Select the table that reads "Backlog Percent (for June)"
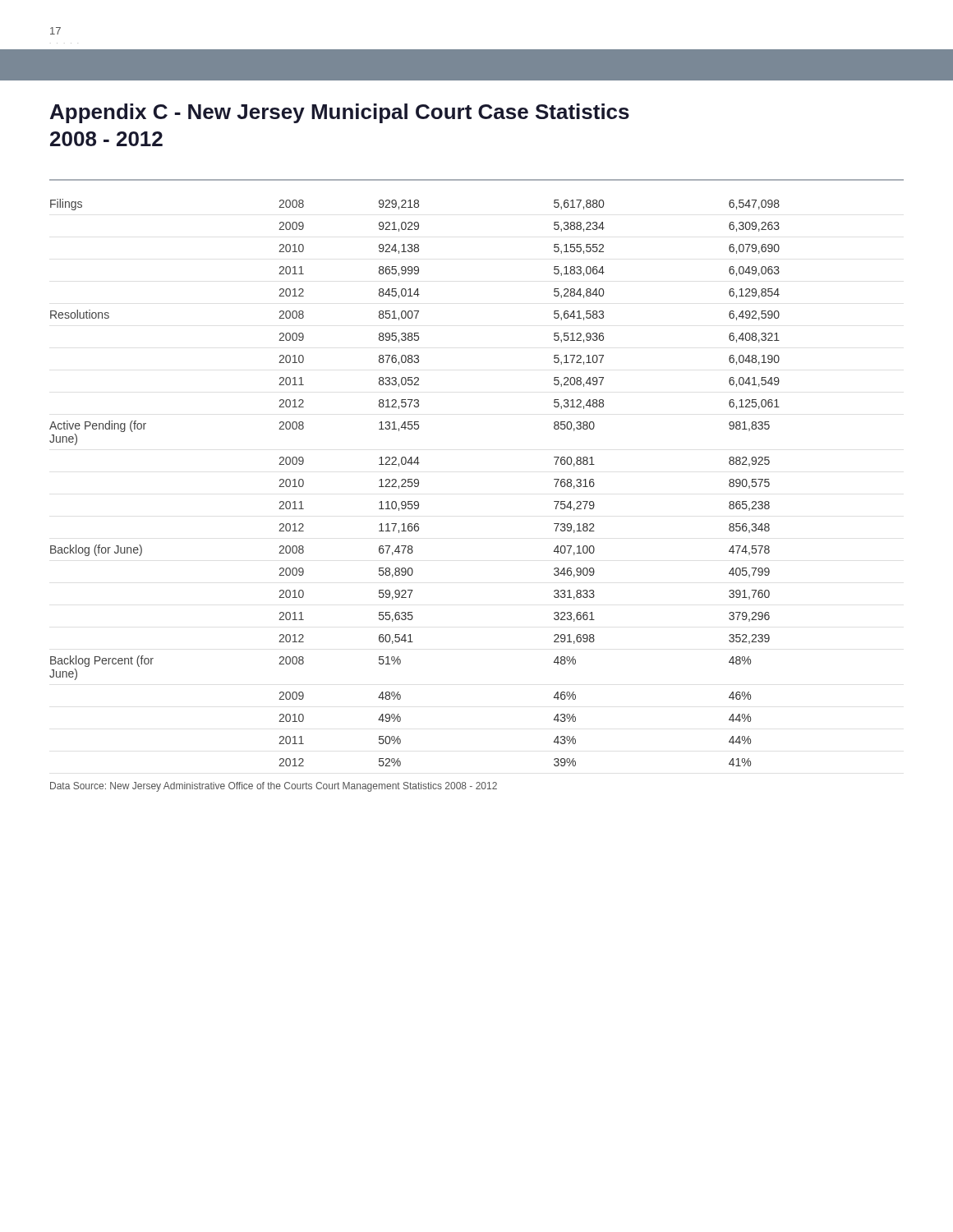Screen dimensions: 1232x953 [476, 494]
